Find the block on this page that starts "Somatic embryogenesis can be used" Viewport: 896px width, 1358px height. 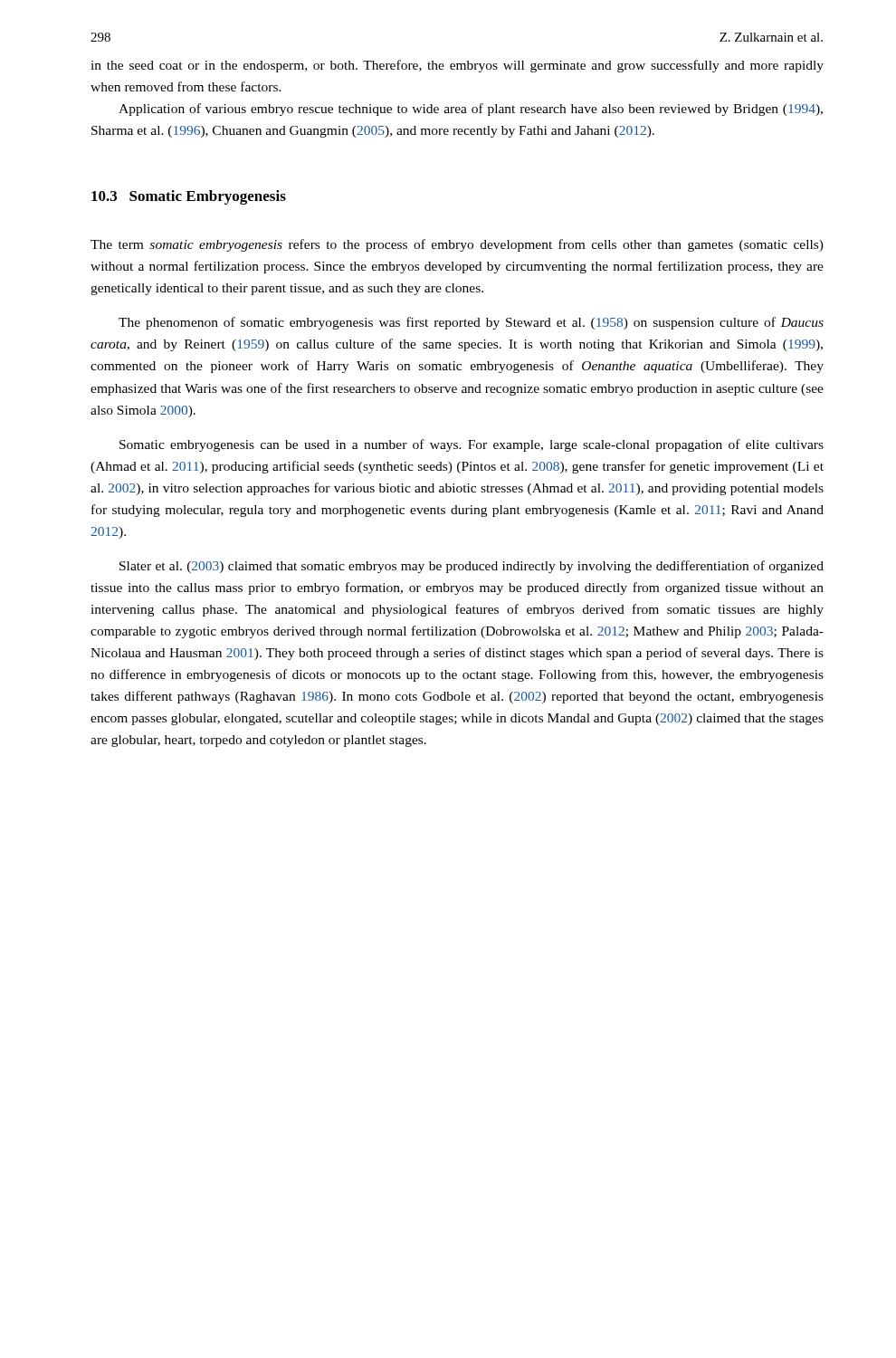pos(457,488)
